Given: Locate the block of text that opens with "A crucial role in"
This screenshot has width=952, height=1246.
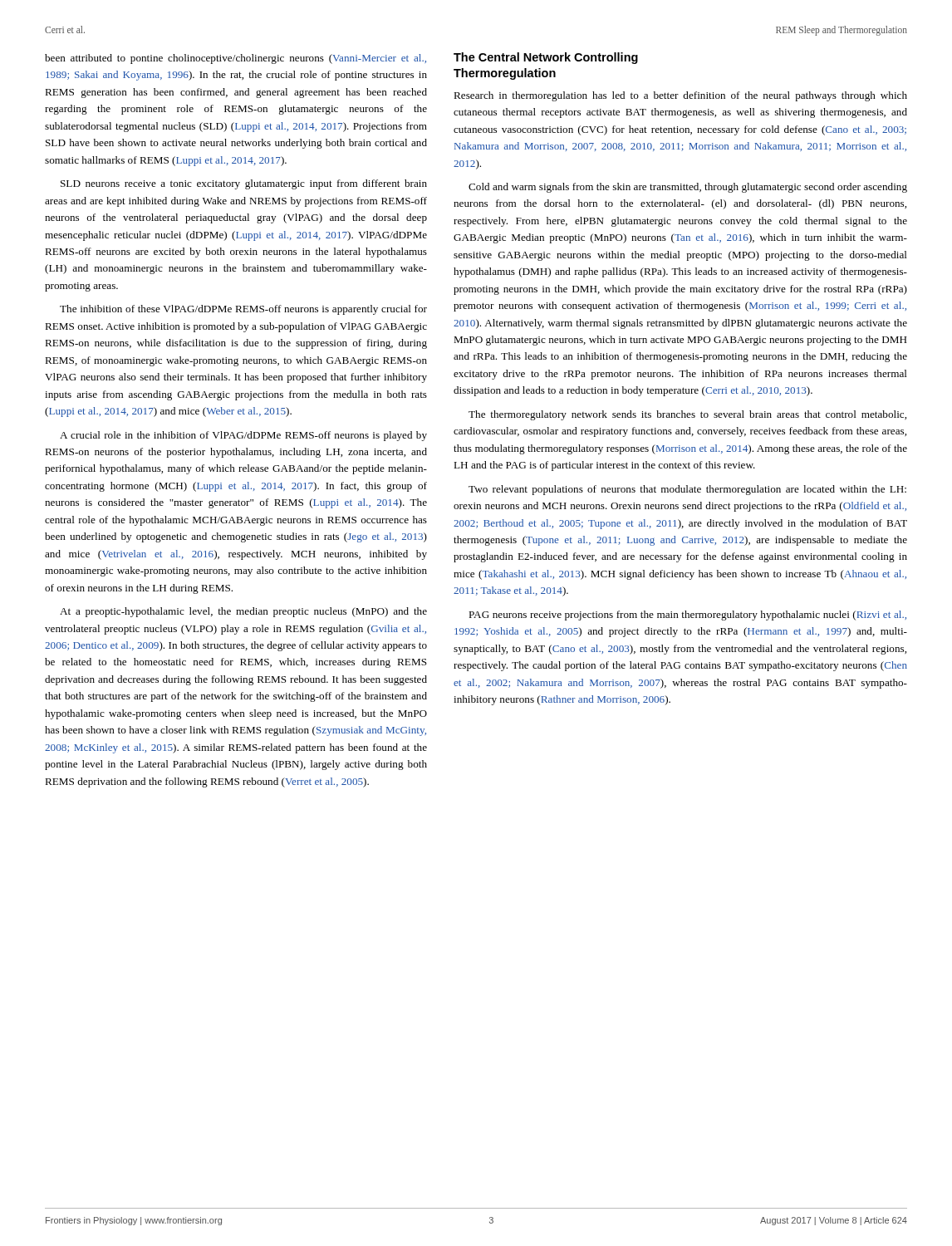Looking at the screenshot, I should pyautogui.click(x=236, y=511).
